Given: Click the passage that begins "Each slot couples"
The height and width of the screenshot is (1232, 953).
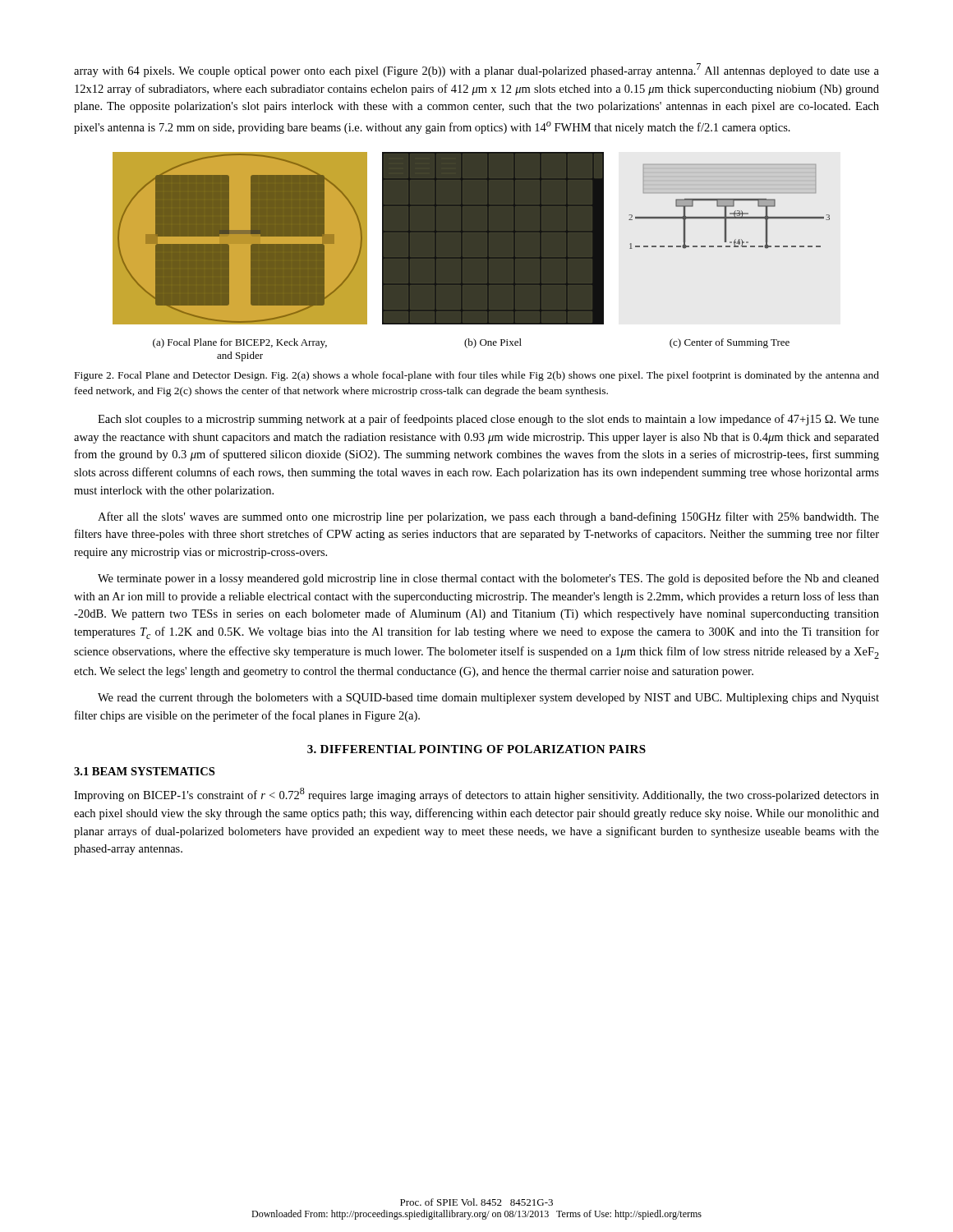Looking at the screenshot, I should coord(476,455).
